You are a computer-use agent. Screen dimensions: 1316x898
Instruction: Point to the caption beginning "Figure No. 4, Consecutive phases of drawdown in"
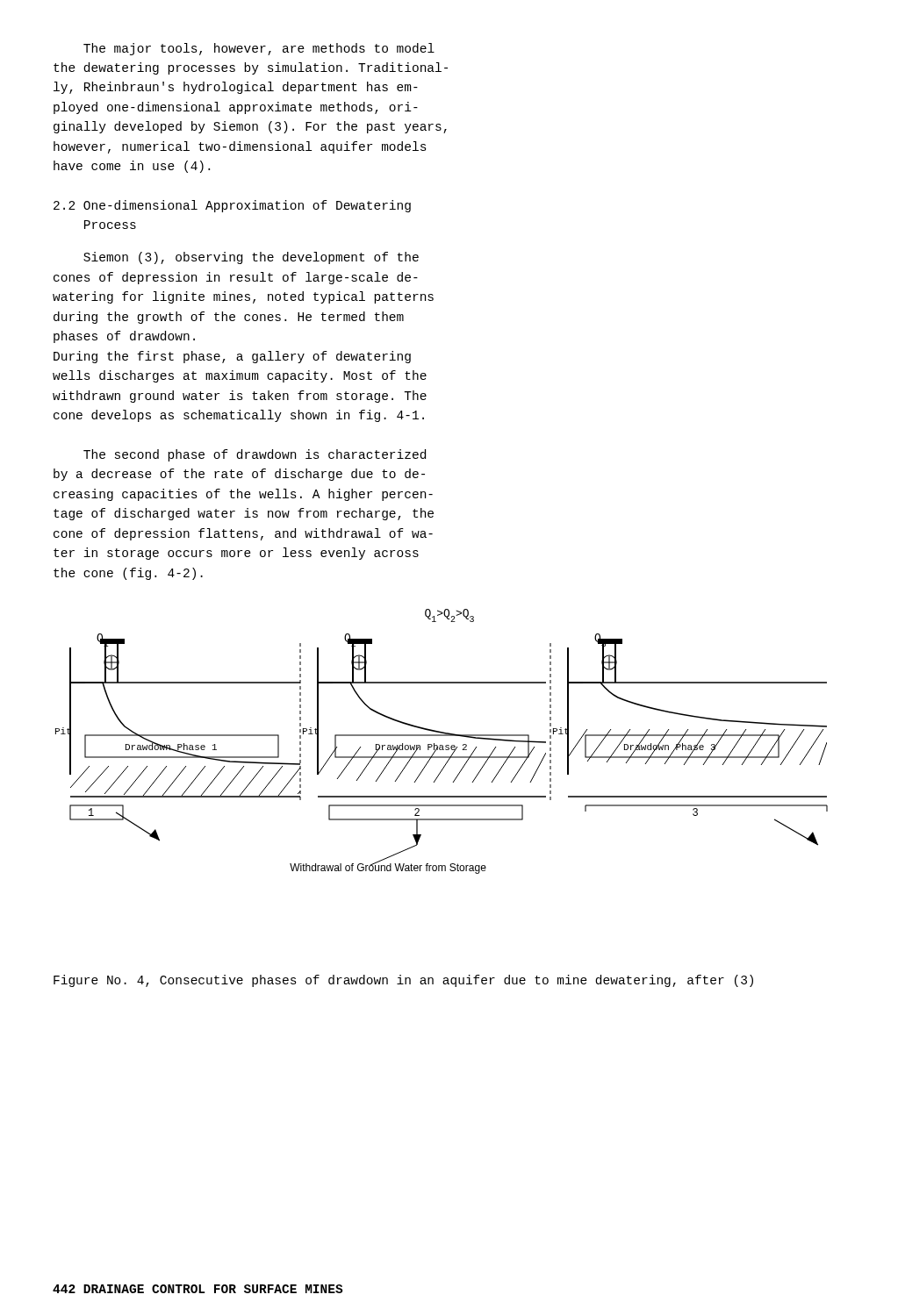coord(449,981)
